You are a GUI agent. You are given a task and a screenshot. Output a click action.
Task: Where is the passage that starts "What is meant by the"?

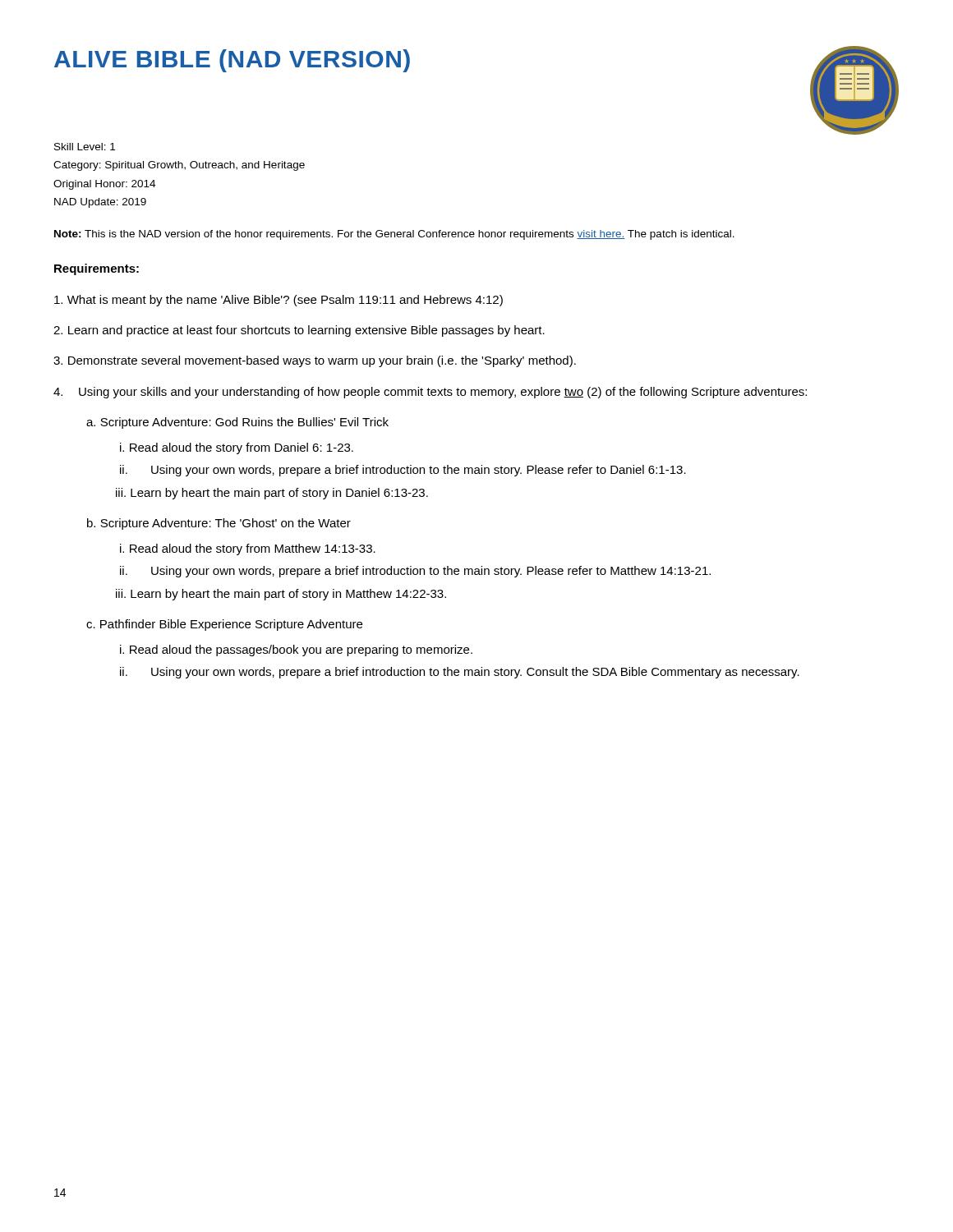click(x=278, y=299)
